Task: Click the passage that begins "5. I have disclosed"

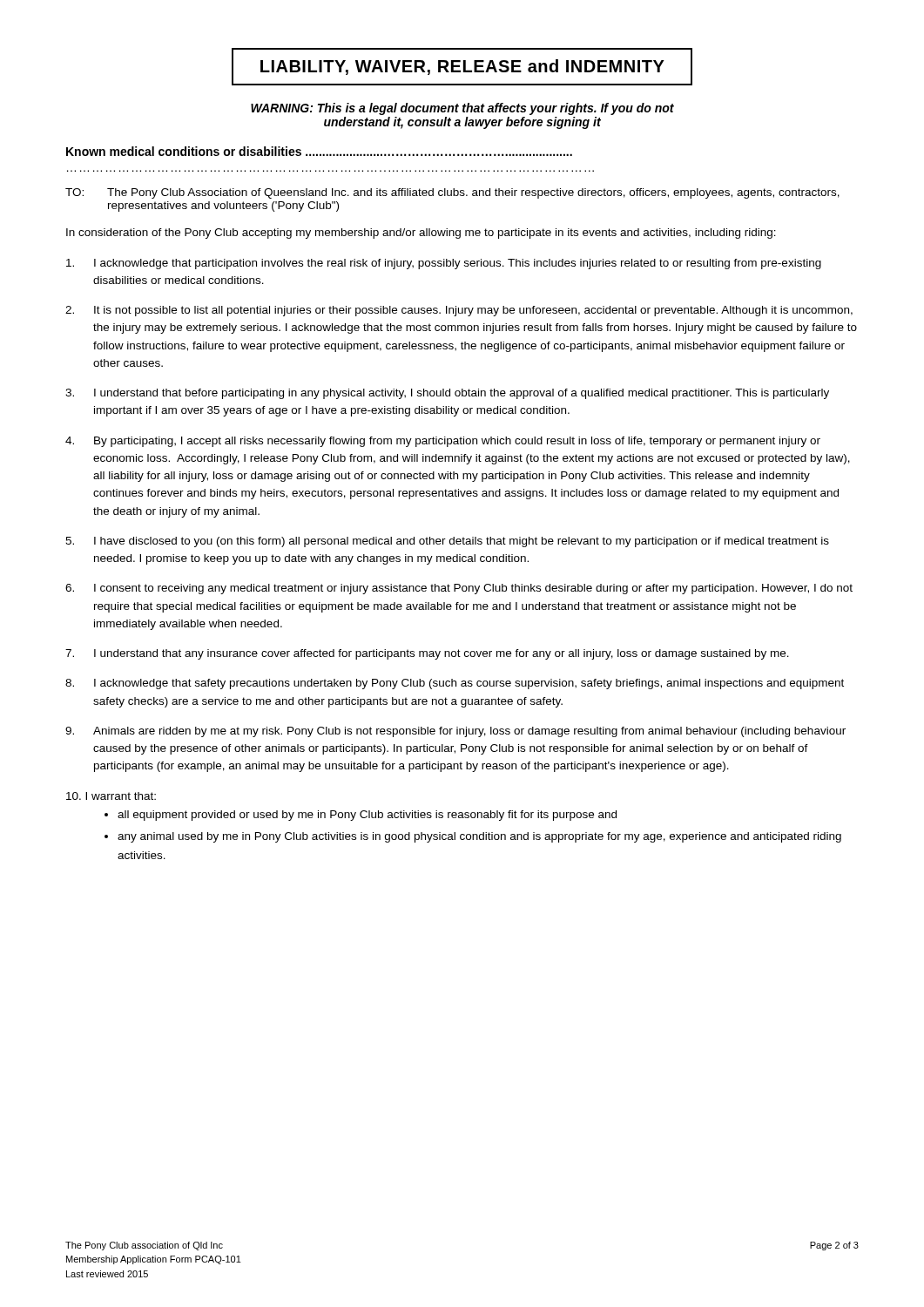Action: (x=462, y=550)
